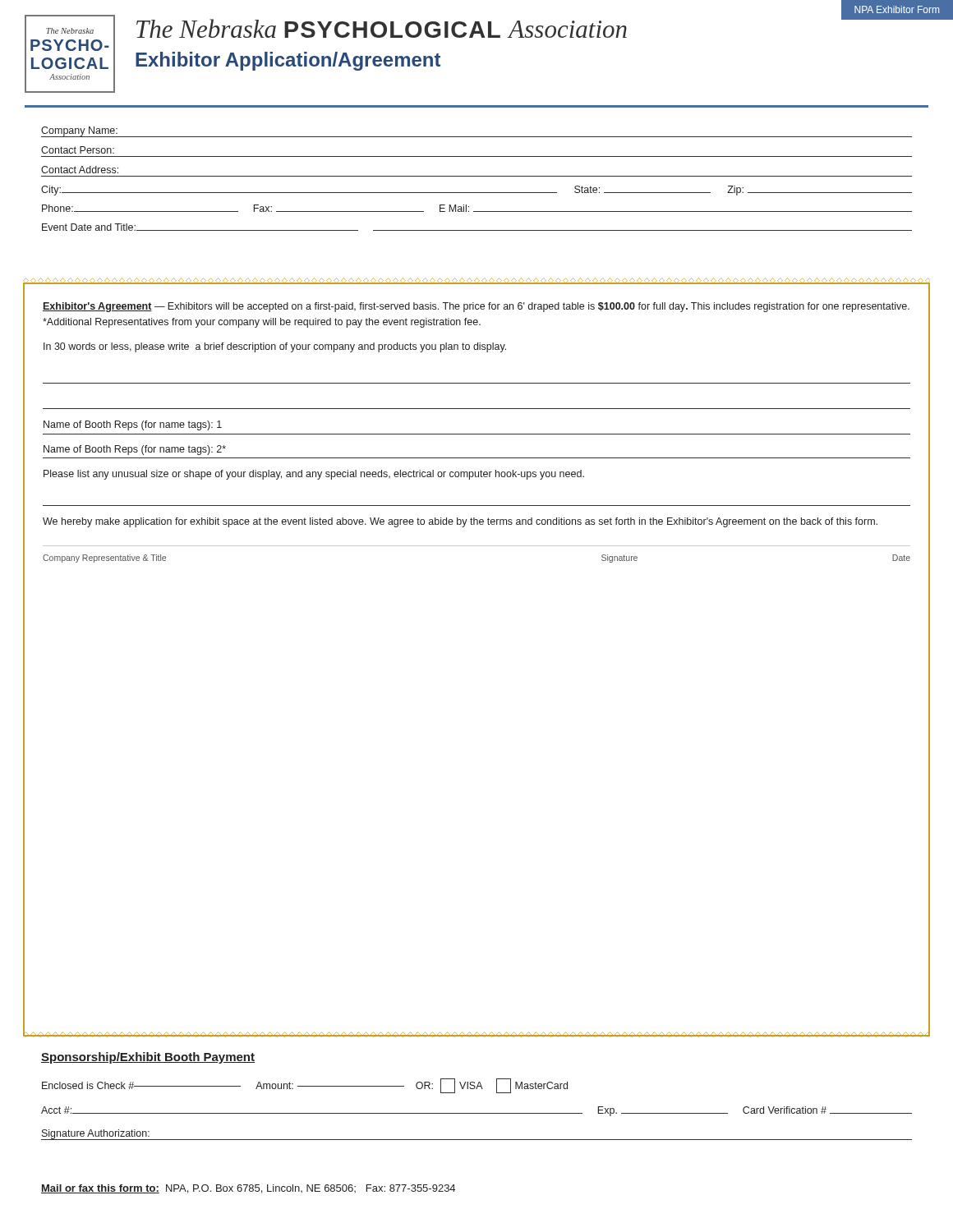
Task: Locate the text with the text "Event Date and Title:"
Action: tap(476, 227)
